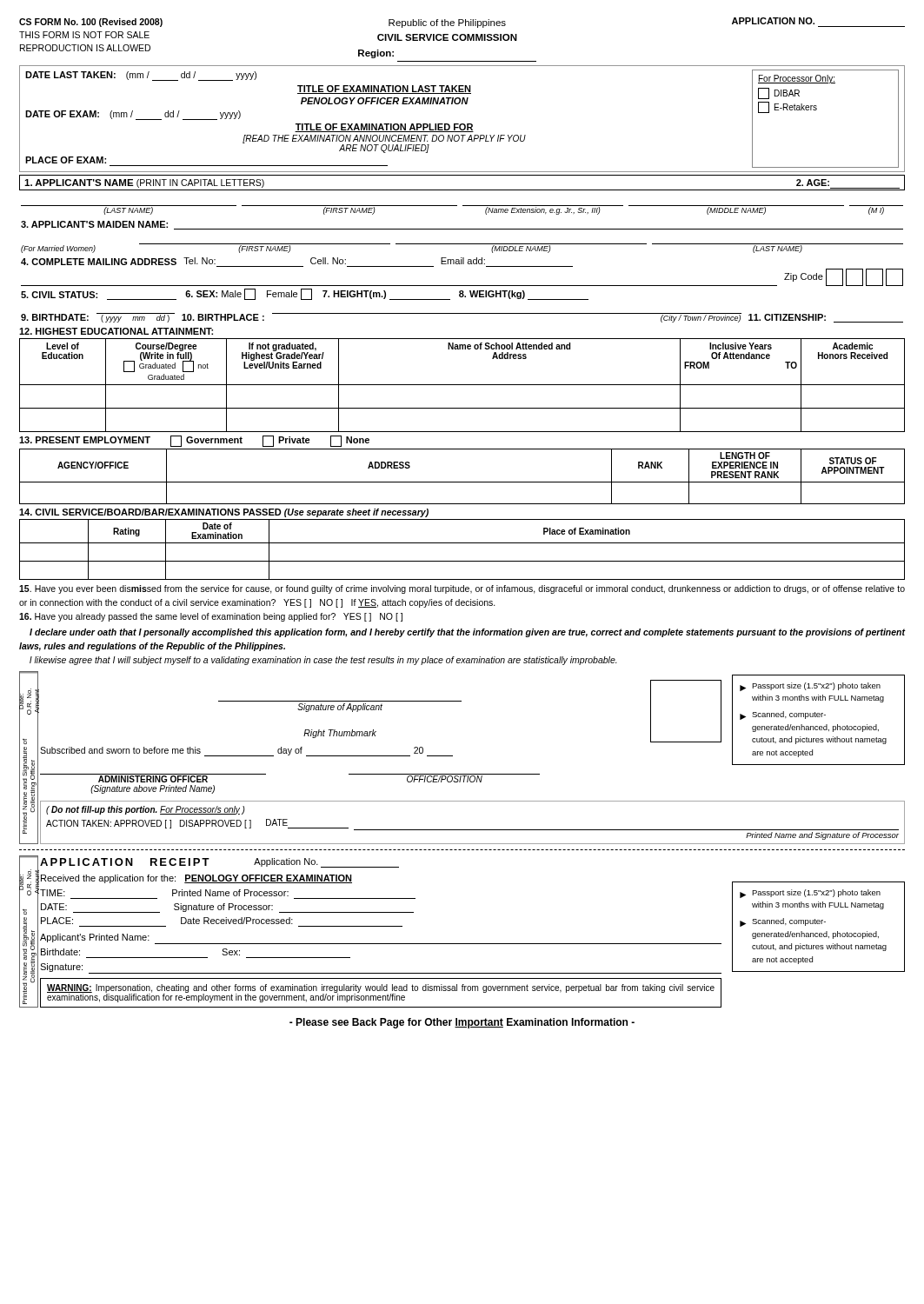924x1304 pixels.
Task: Click on the block starting "(LAST NAME) (FIRST NAME) (Name Extension, e.g."
Action: click(462, 204)
